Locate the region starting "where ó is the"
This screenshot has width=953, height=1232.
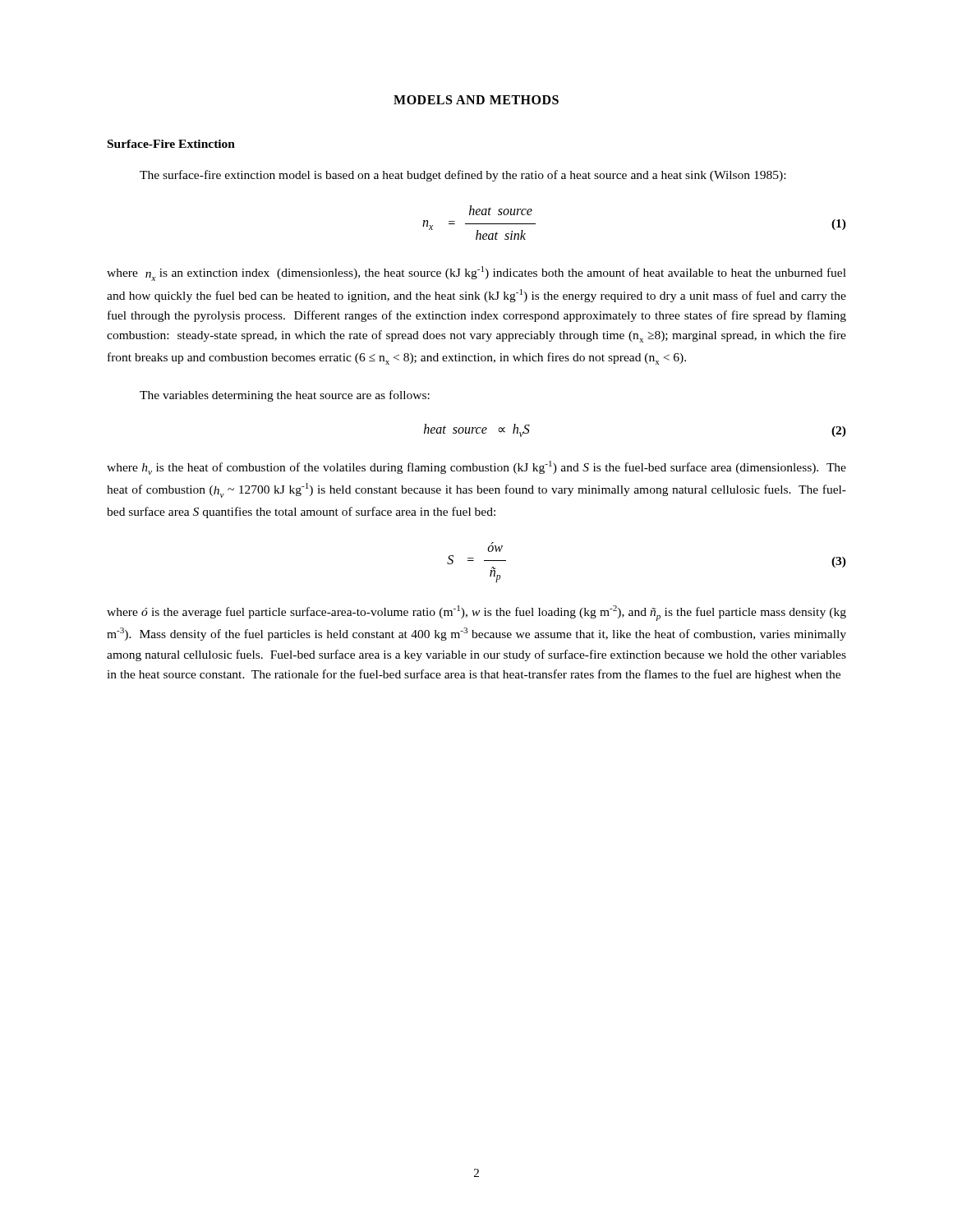[x=476, y=642]
